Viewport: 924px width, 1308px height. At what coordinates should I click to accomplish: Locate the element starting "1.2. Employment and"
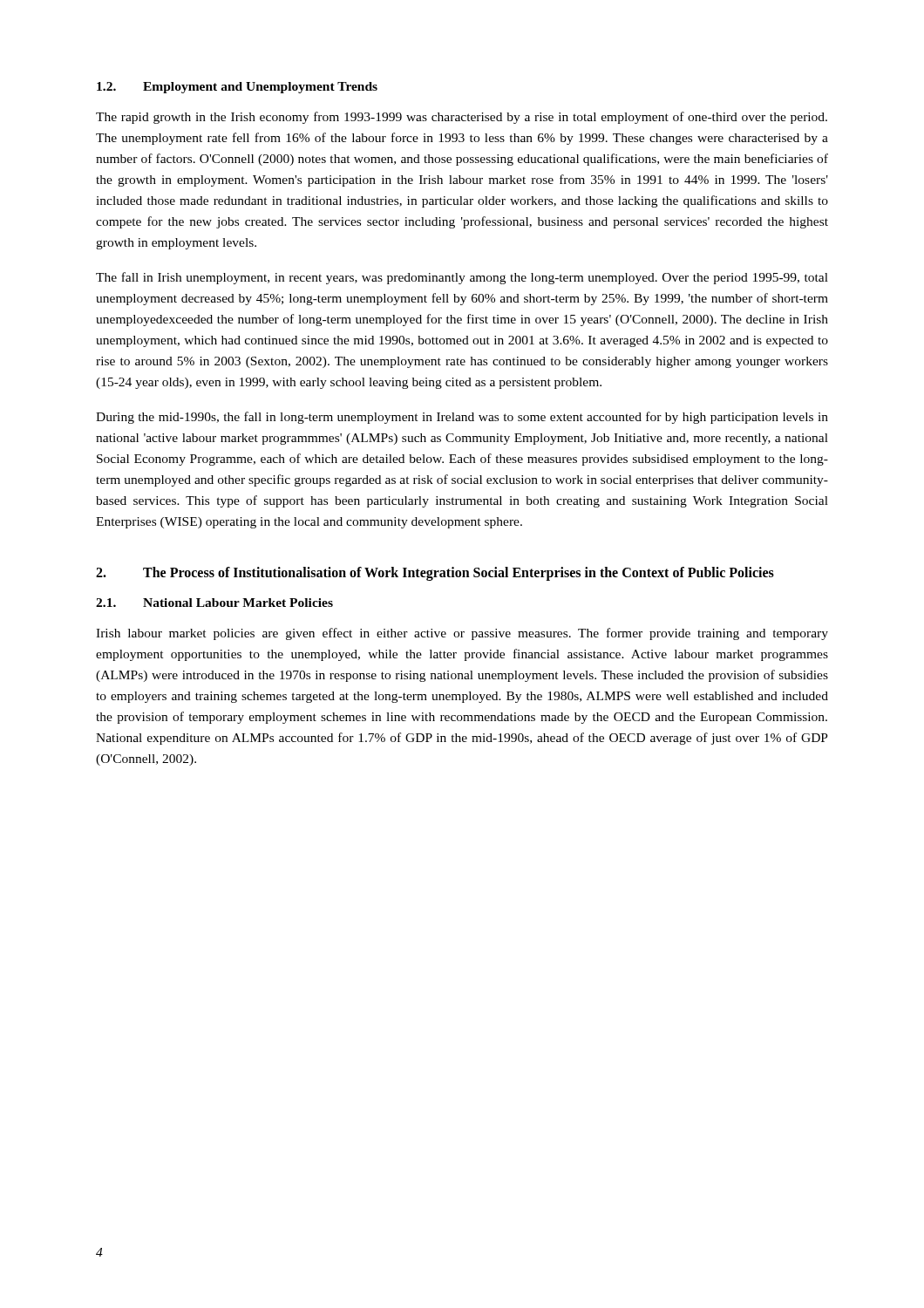pyautogui.click(x=237, y=86)
